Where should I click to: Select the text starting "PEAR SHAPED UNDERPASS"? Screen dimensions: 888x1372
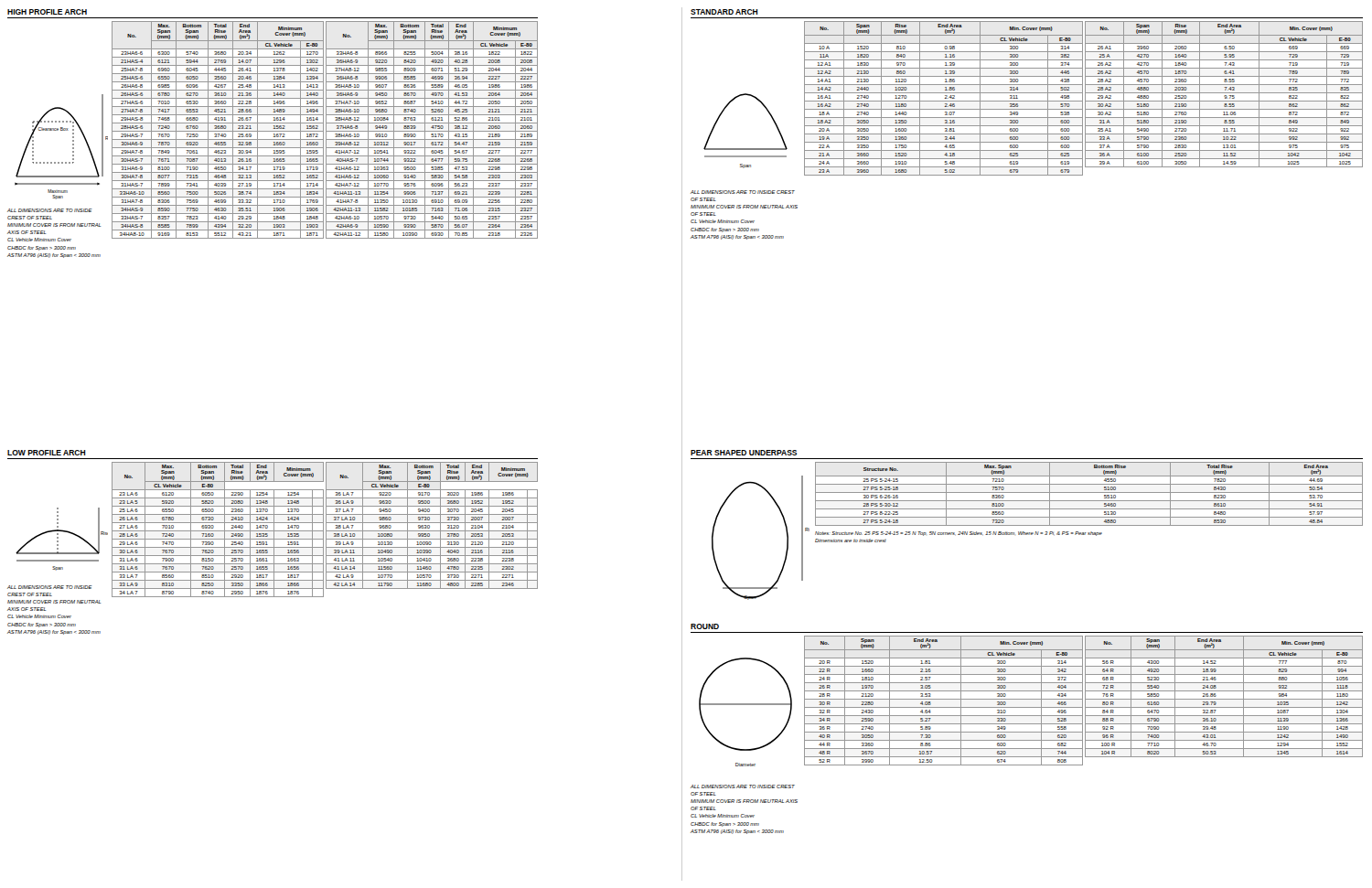744,453
